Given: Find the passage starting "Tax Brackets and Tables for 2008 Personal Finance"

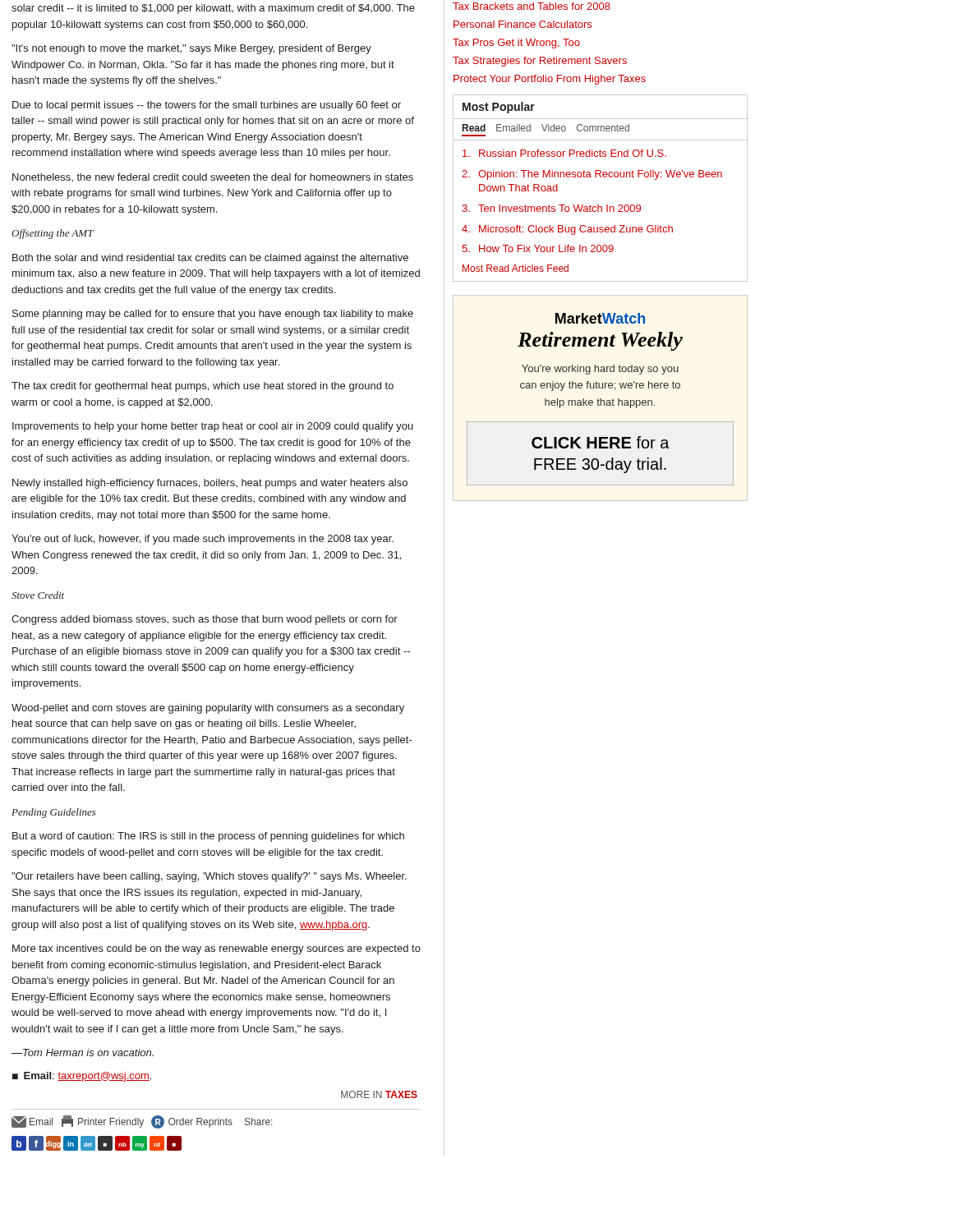Looking at the screenshot, I should pos(532,6).
